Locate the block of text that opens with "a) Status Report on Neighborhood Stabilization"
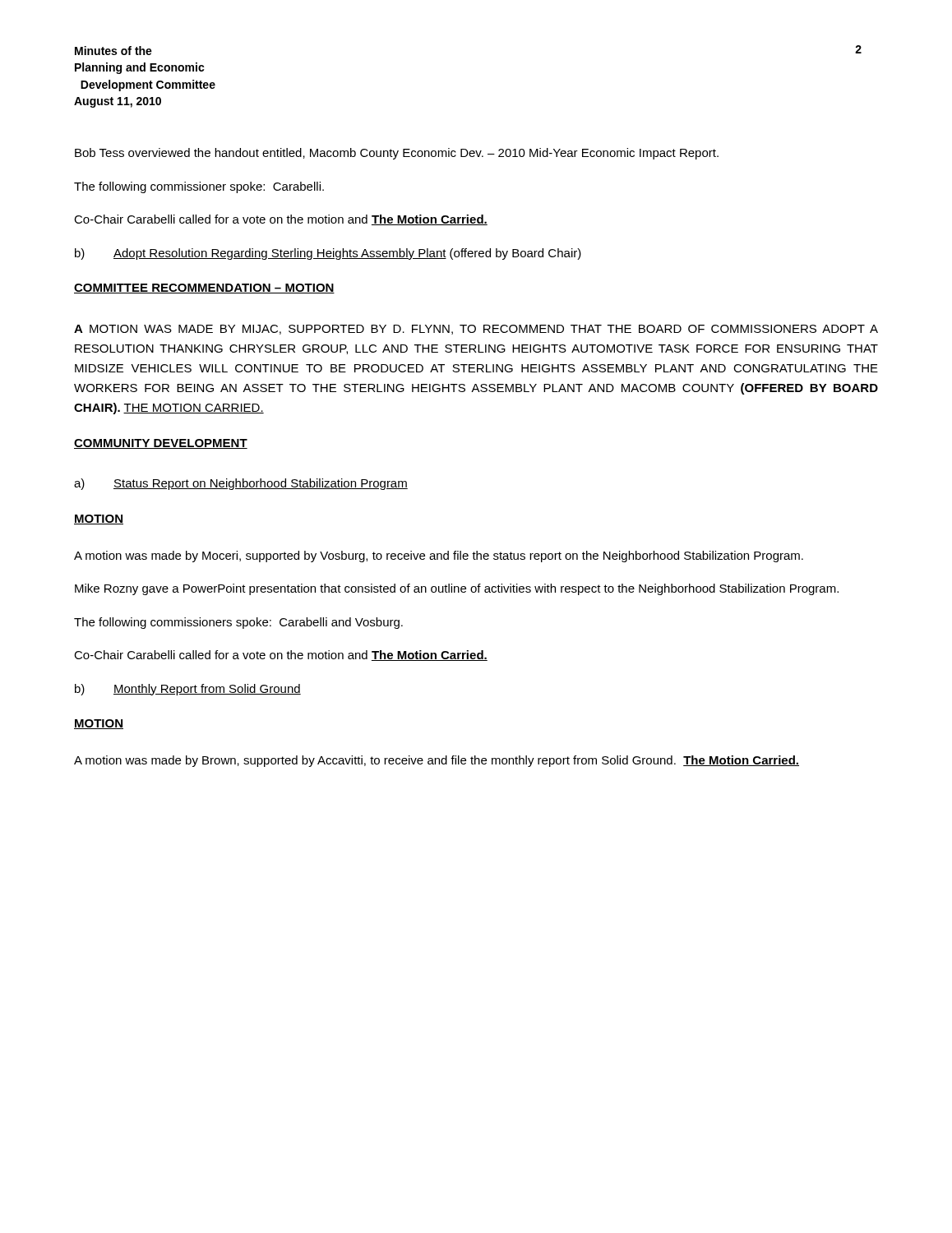952x1233 pixels. (x=241, y=484)
